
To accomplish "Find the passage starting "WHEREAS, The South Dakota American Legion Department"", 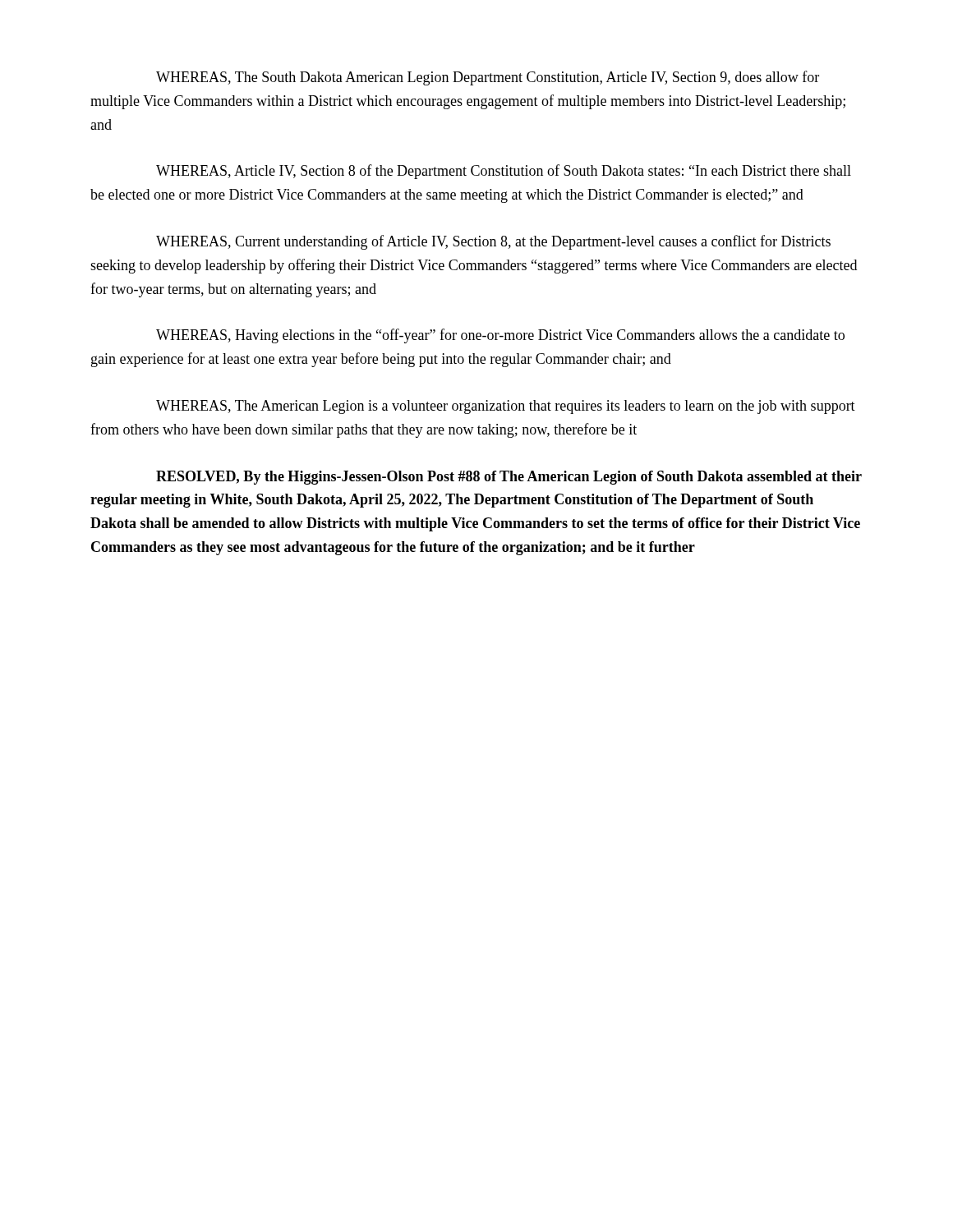I will click(476, 101).
